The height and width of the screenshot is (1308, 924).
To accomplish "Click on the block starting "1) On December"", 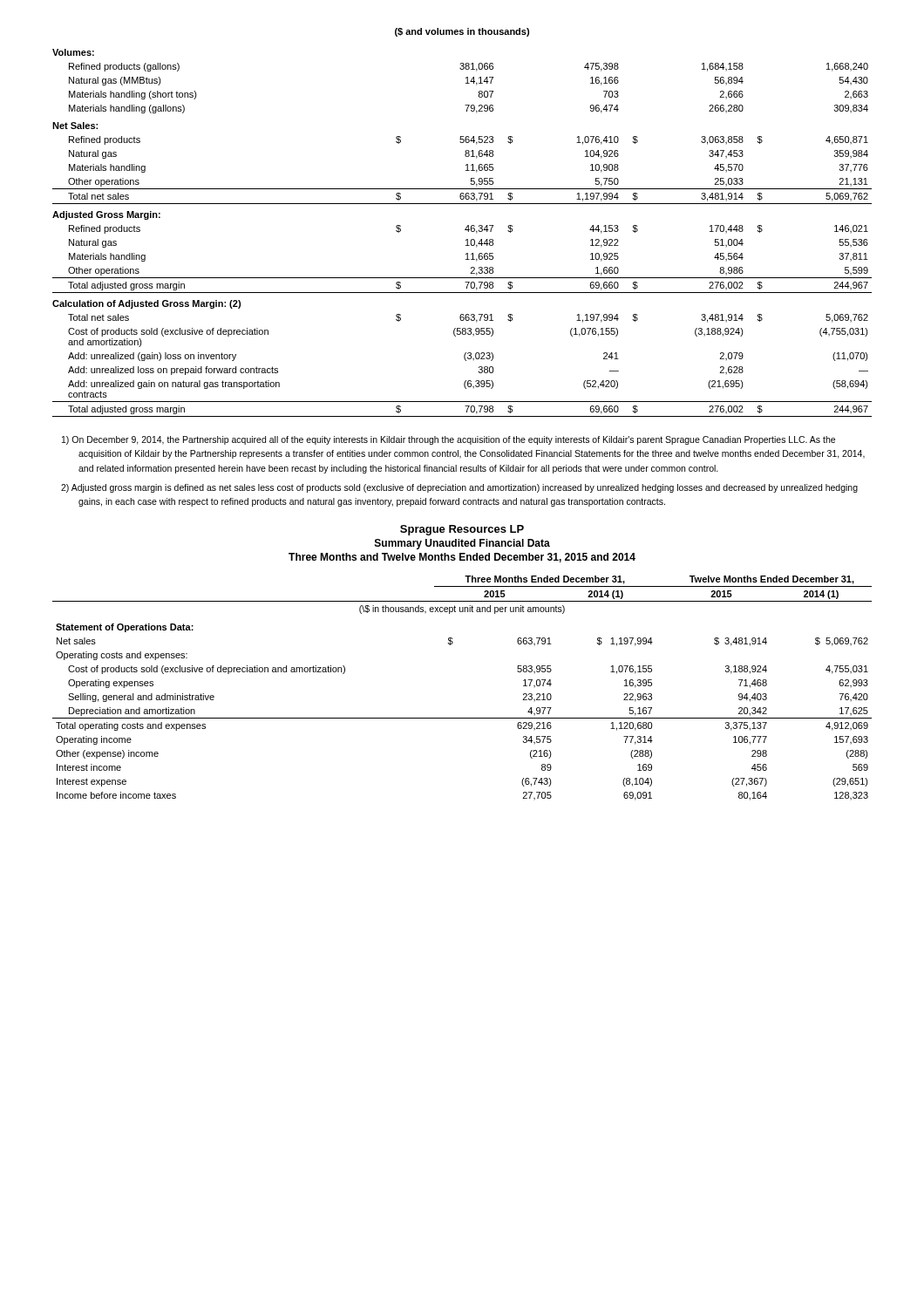I will tap(466, 454).
